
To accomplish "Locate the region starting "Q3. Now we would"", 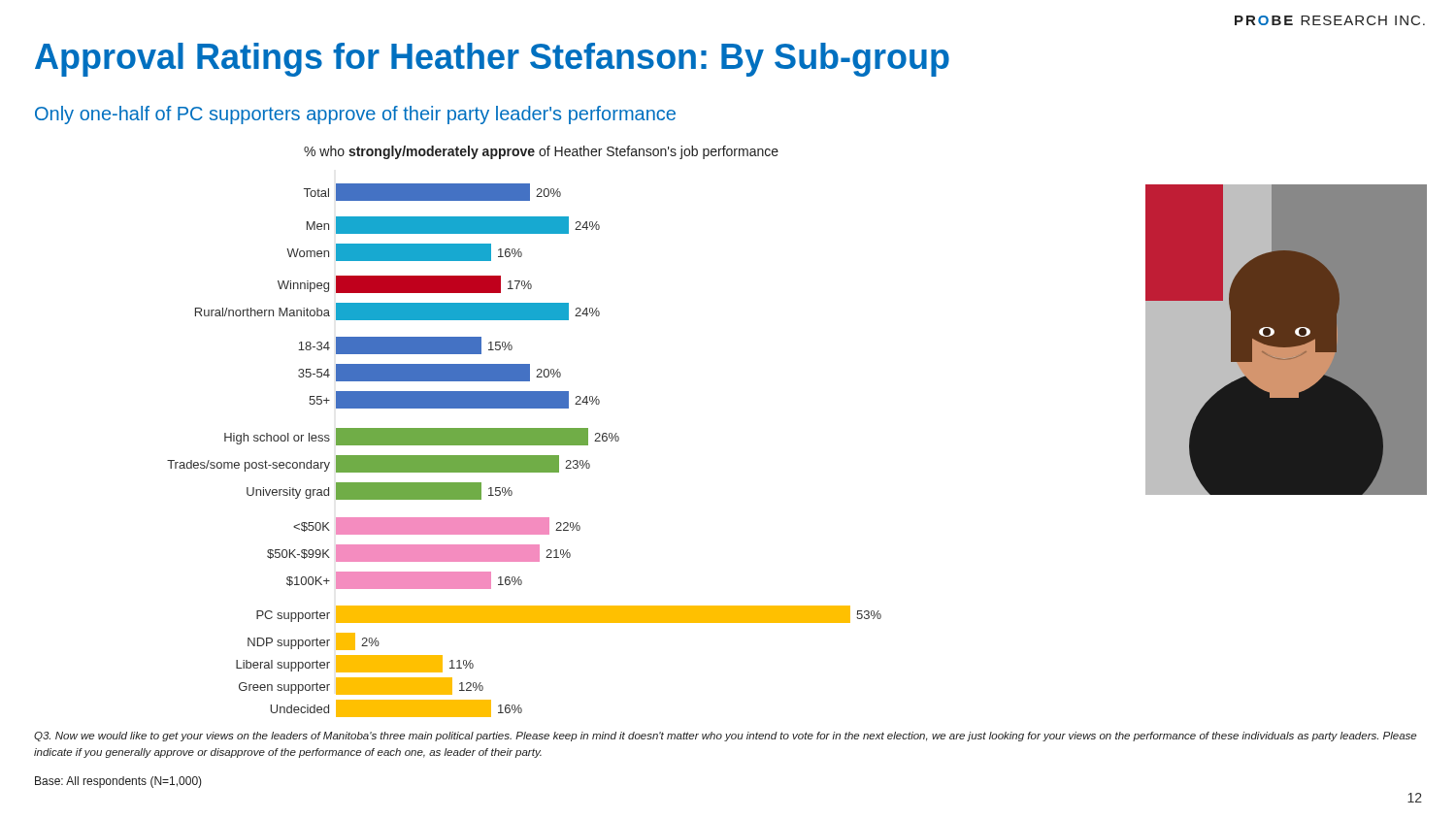I will [725, 743].
